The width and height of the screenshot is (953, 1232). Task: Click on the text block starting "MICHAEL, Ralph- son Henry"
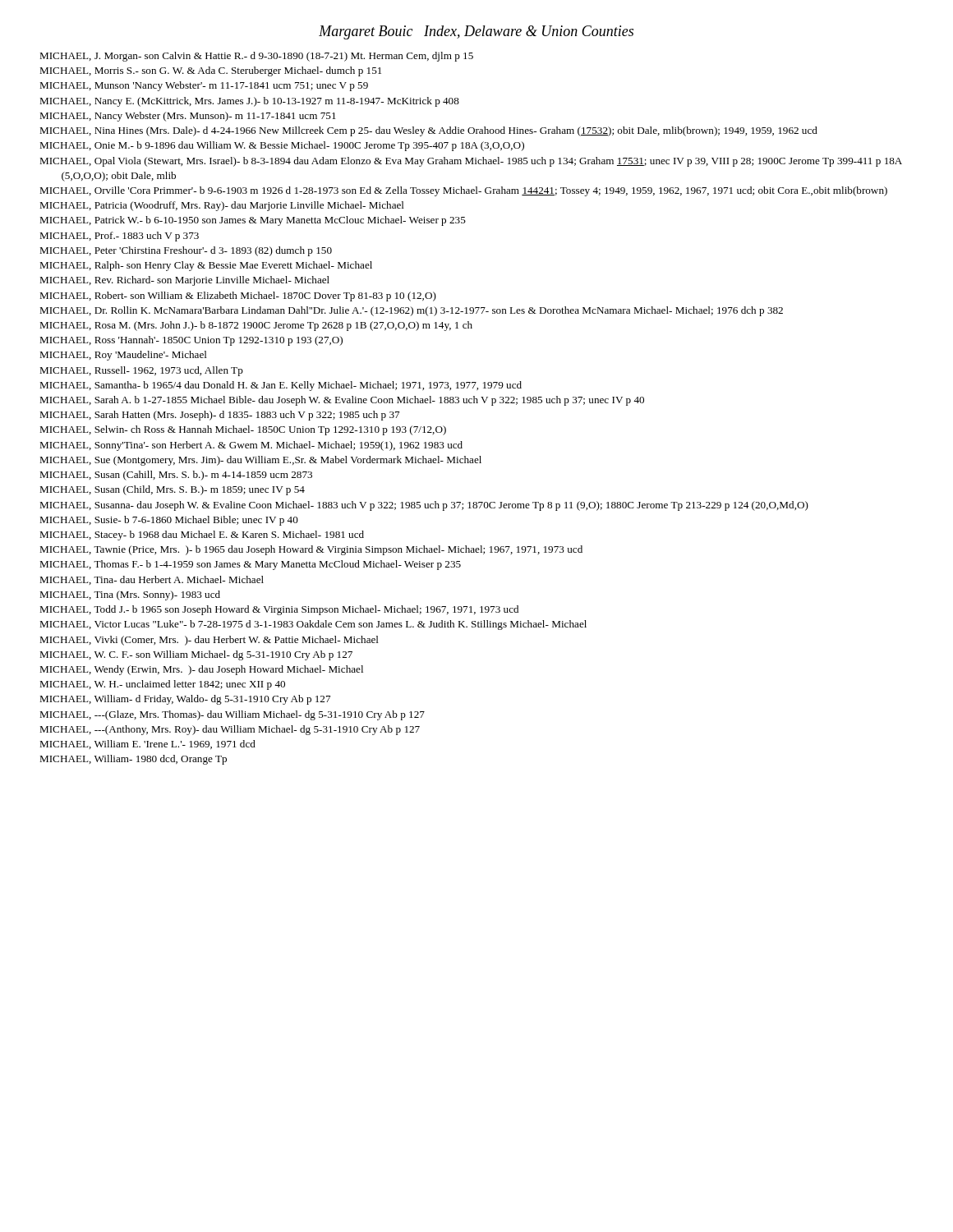click(x=206, y=265)
